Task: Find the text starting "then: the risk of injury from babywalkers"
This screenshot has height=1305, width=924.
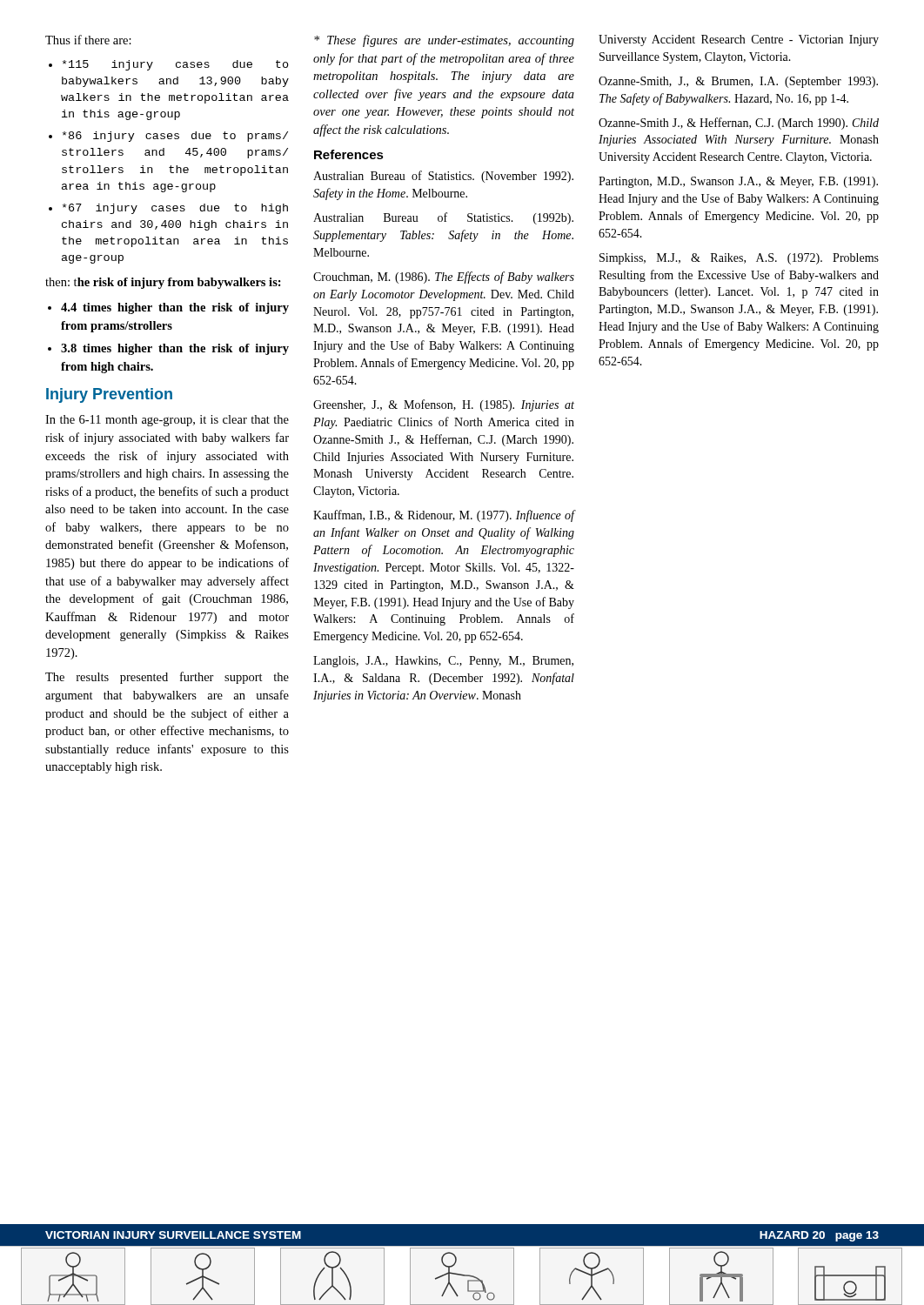Action: click(x=167, y=283)
